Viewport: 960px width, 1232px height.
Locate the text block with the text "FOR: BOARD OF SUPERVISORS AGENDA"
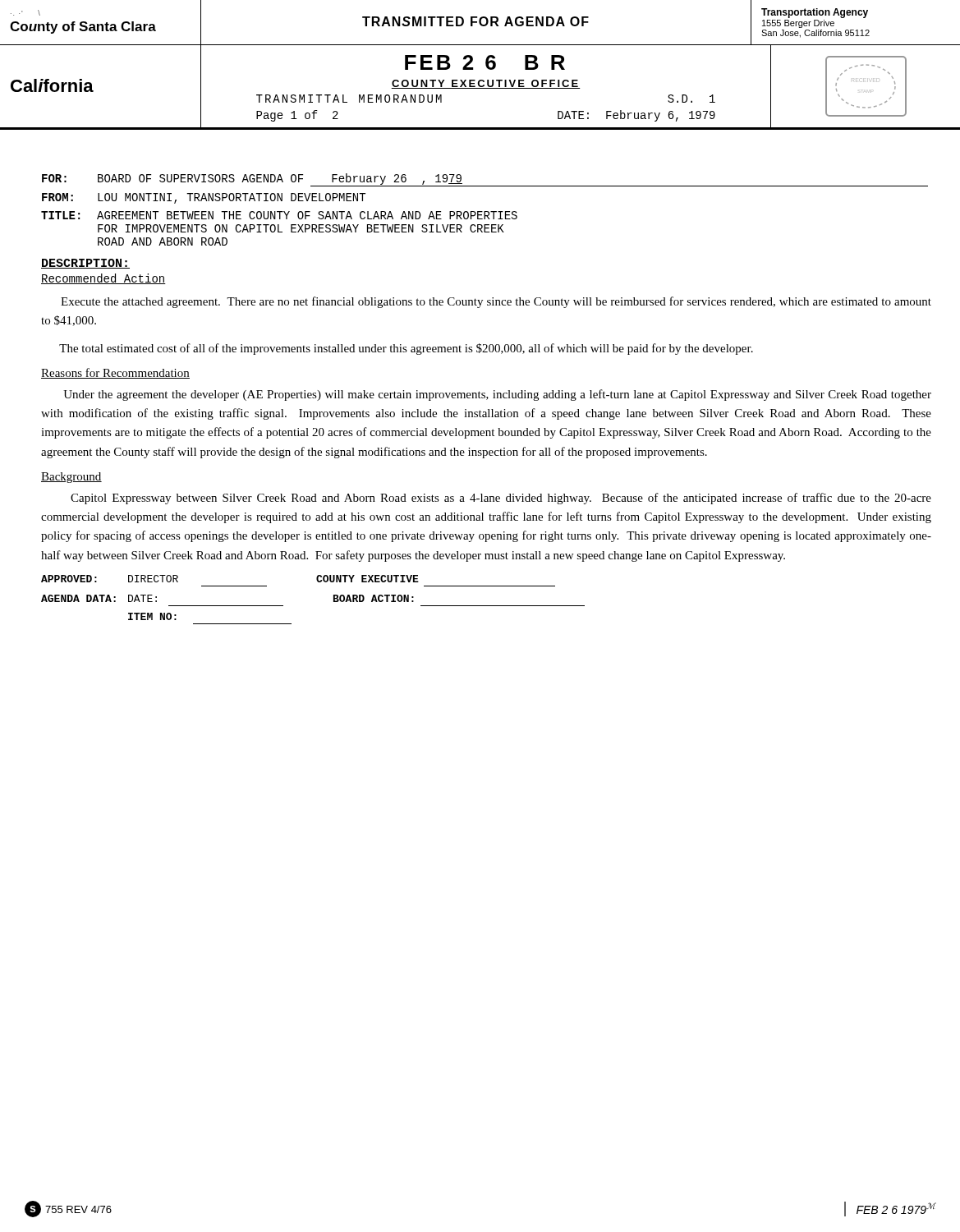point(485,179)
